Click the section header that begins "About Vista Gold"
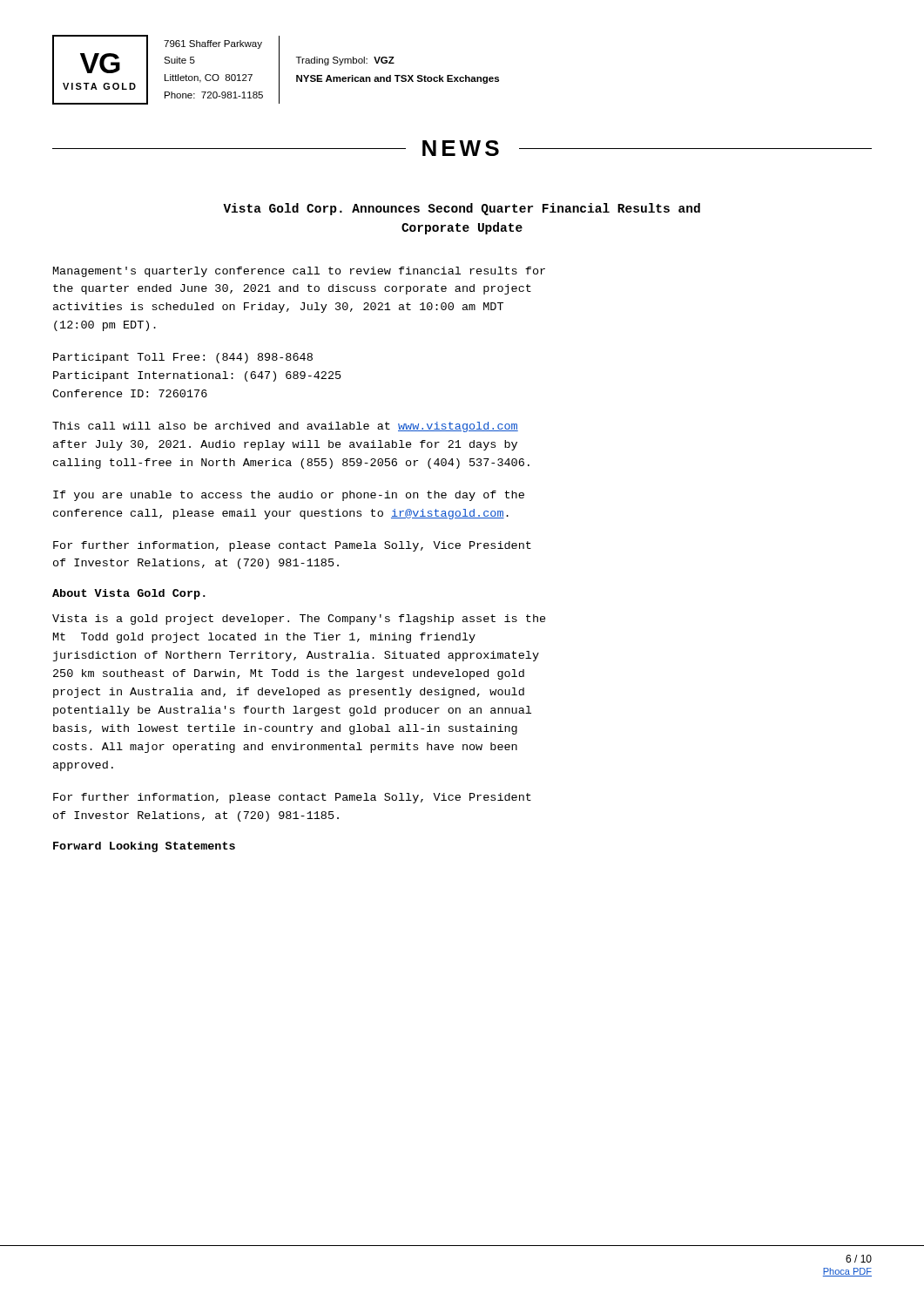This screenshot has width=924, height=1307. pyautogui.click(x=130, y=594)
